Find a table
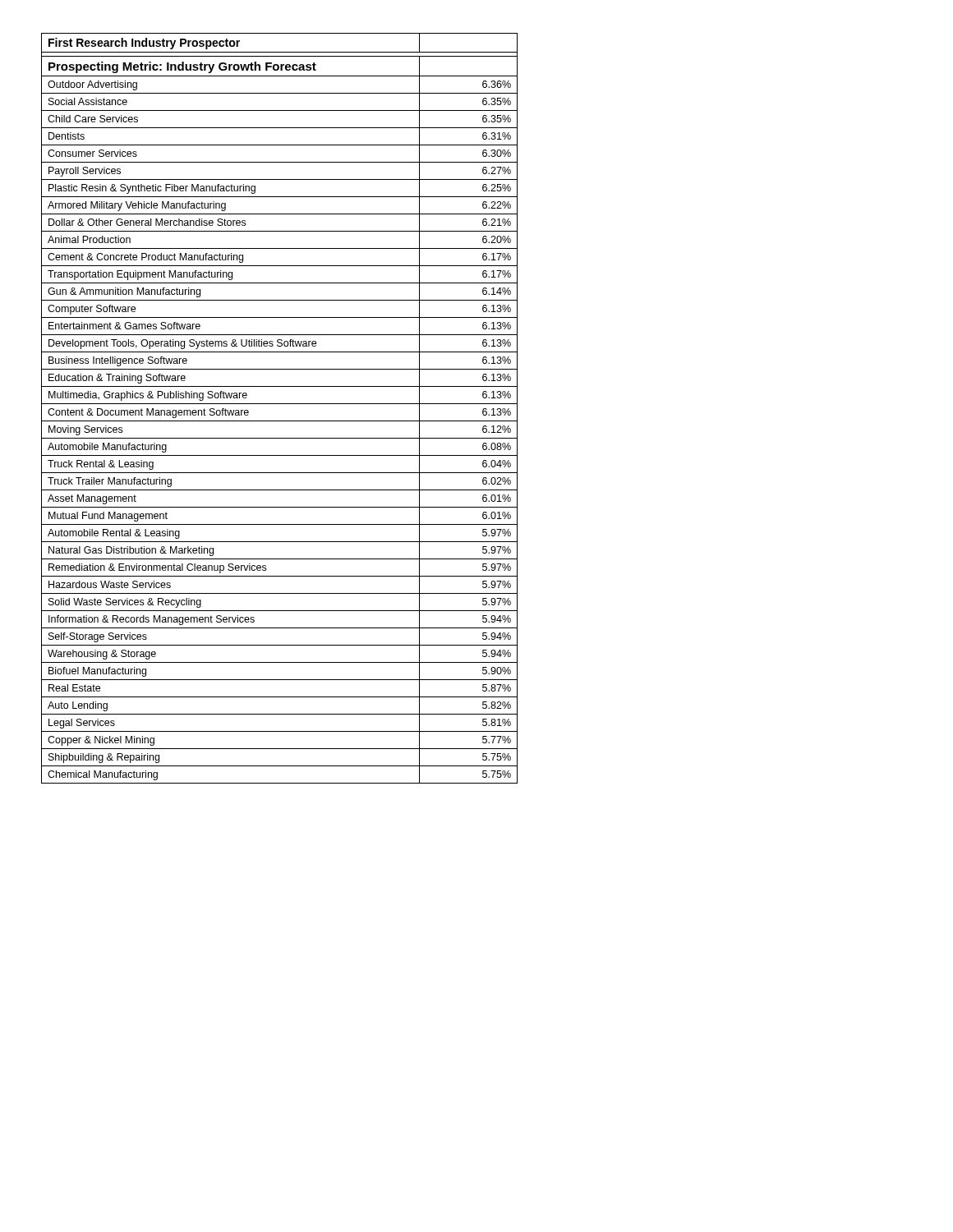This screenshot has height=1232, width=953. pos(476,408)
